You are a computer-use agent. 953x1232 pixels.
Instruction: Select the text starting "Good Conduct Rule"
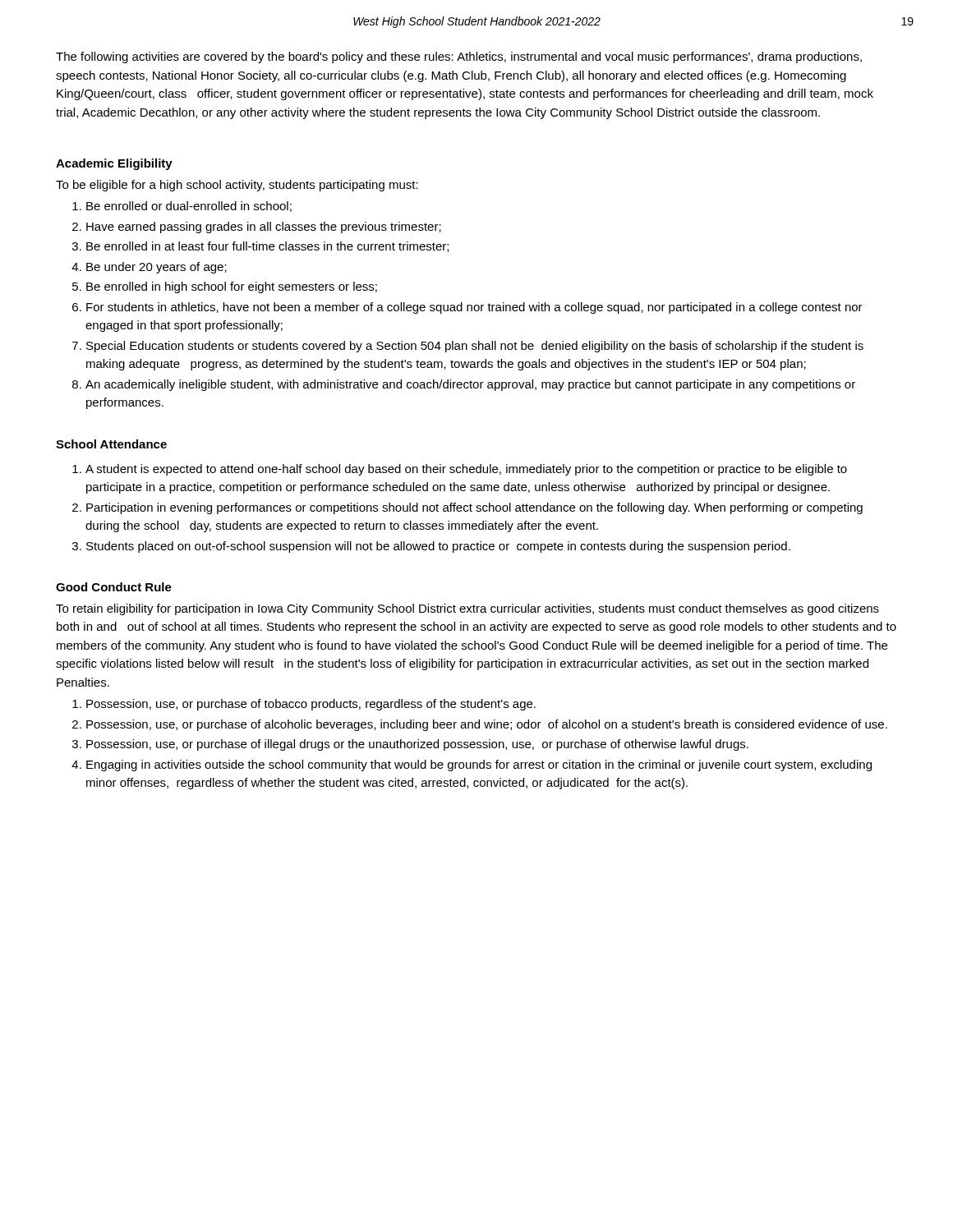[114, 587]
